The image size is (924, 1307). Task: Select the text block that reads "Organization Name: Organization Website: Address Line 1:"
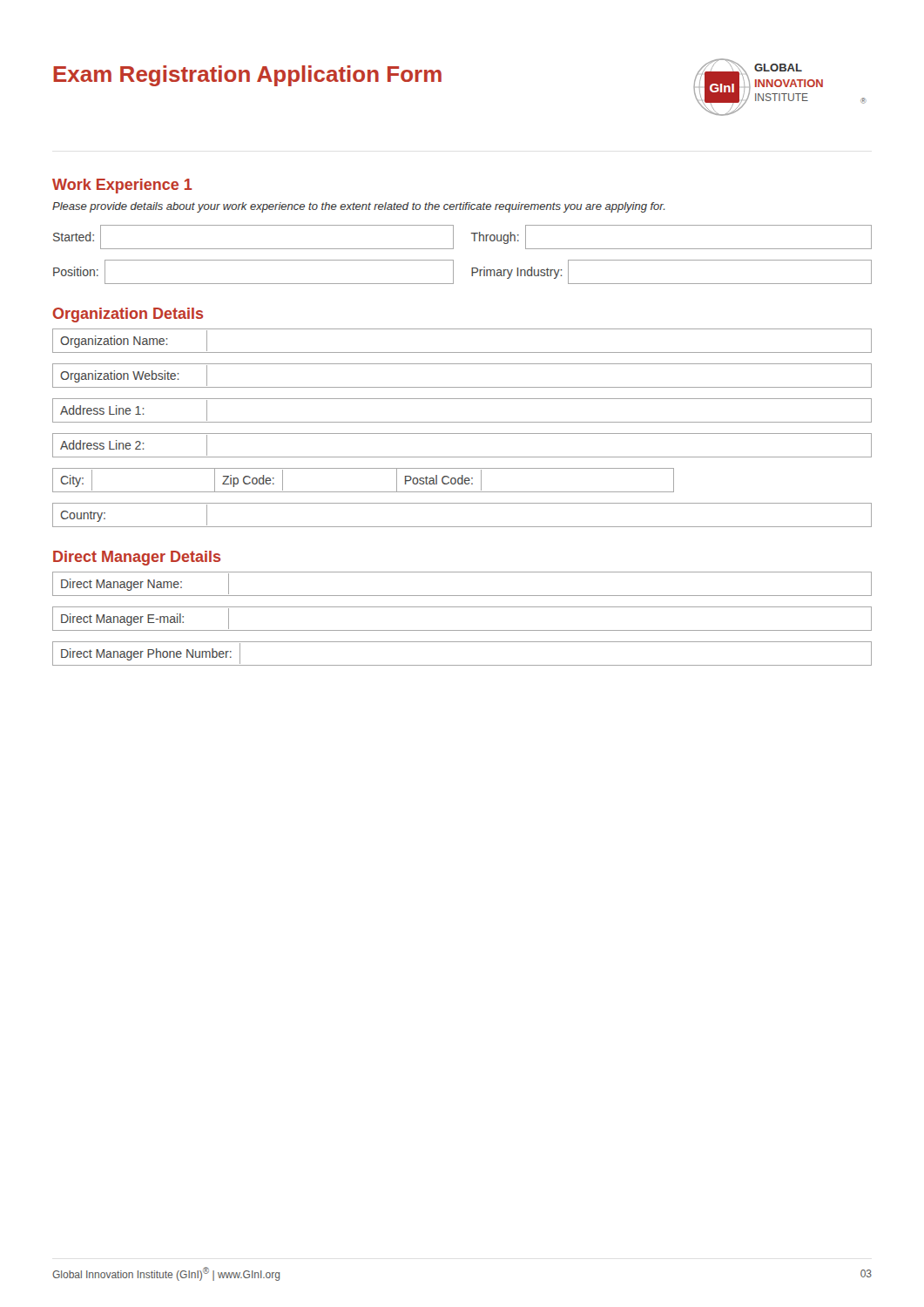click(462, 393)
